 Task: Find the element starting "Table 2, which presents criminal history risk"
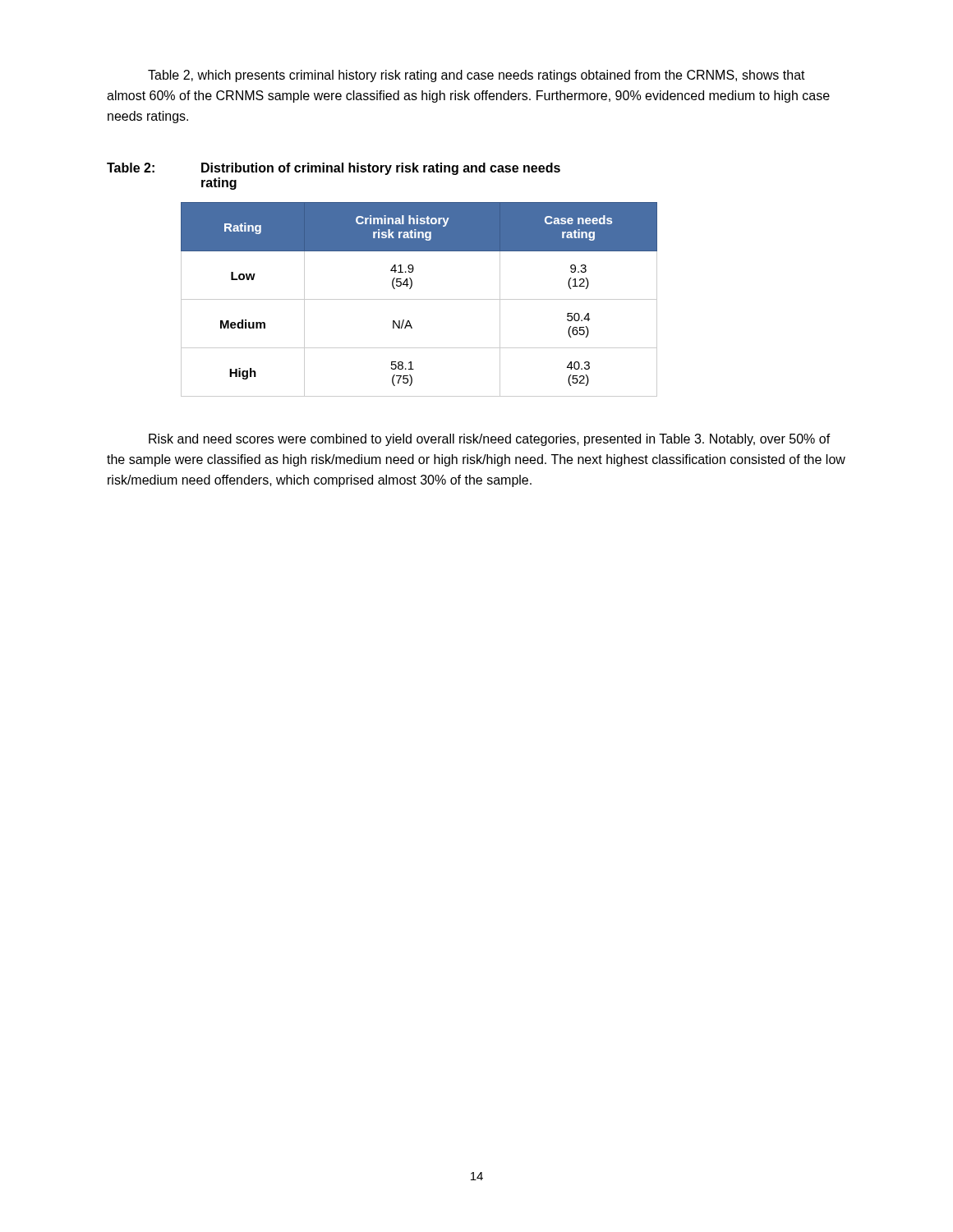pyautogui.click(x=476, y=96)
